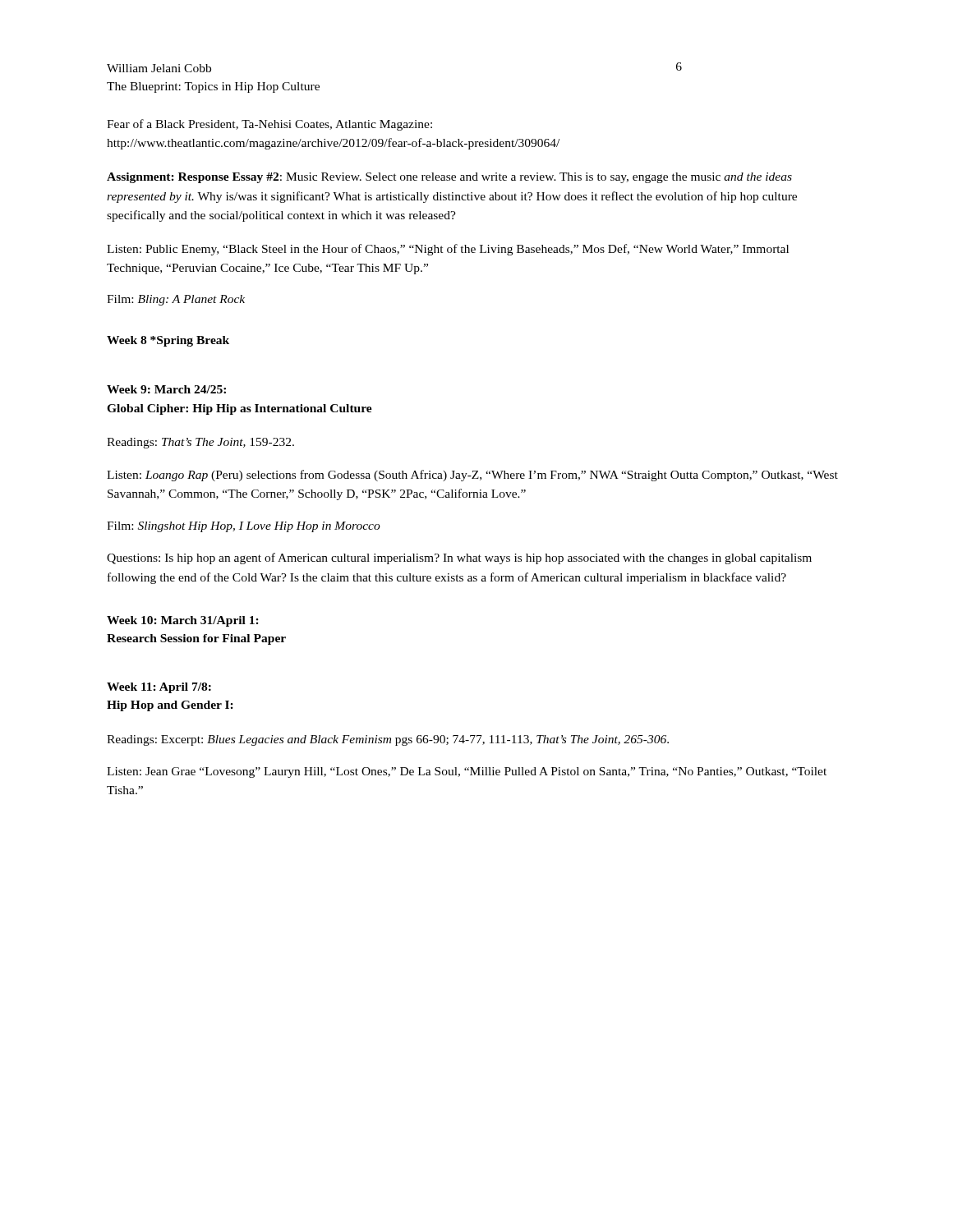Viewport: 953px width, 1232px height.
Task: Select the region starting "Week 9: March"
Action: click(239, 398)
